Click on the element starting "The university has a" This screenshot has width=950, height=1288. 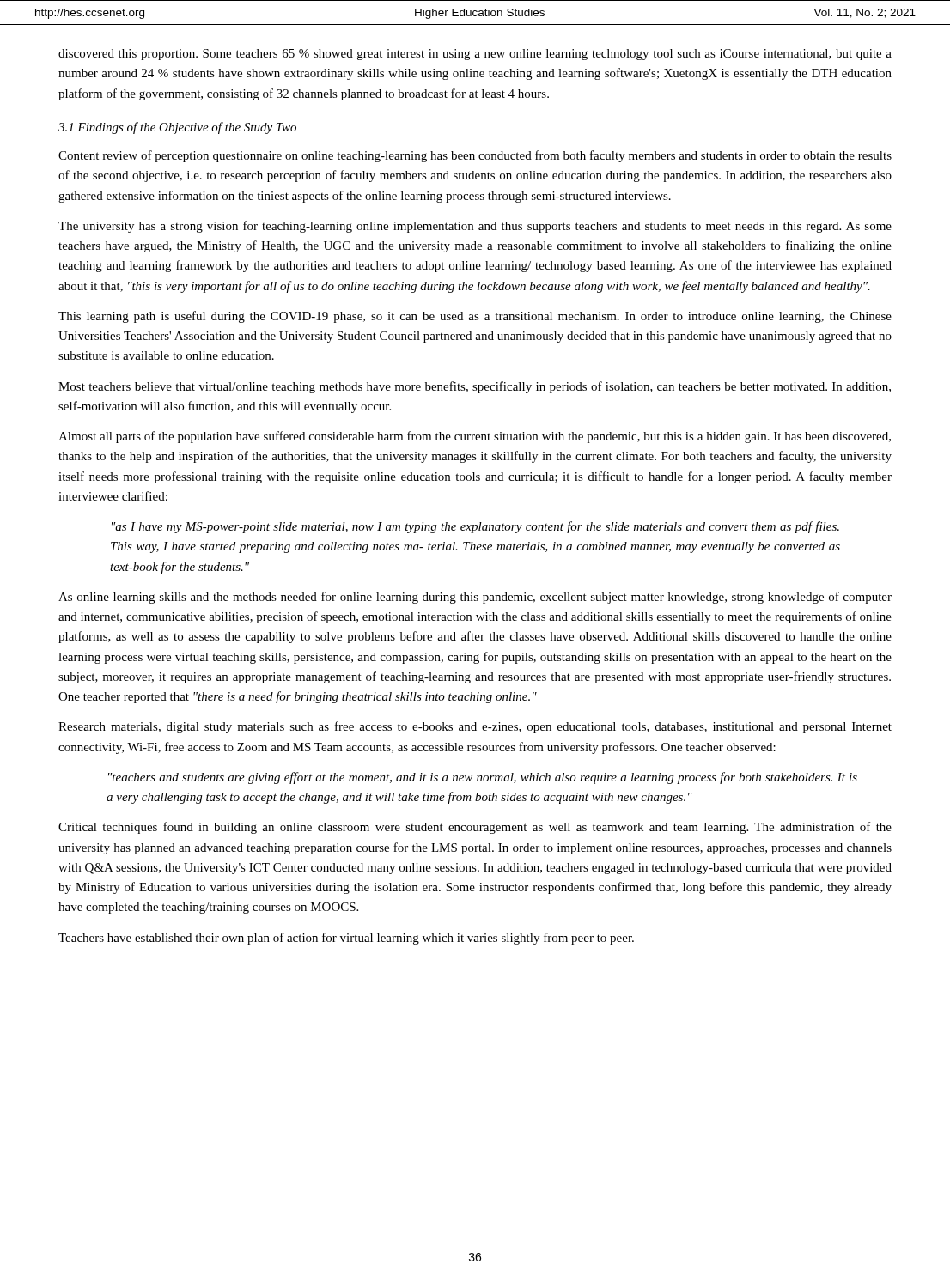pyautogui.click(x=475, y=256)
